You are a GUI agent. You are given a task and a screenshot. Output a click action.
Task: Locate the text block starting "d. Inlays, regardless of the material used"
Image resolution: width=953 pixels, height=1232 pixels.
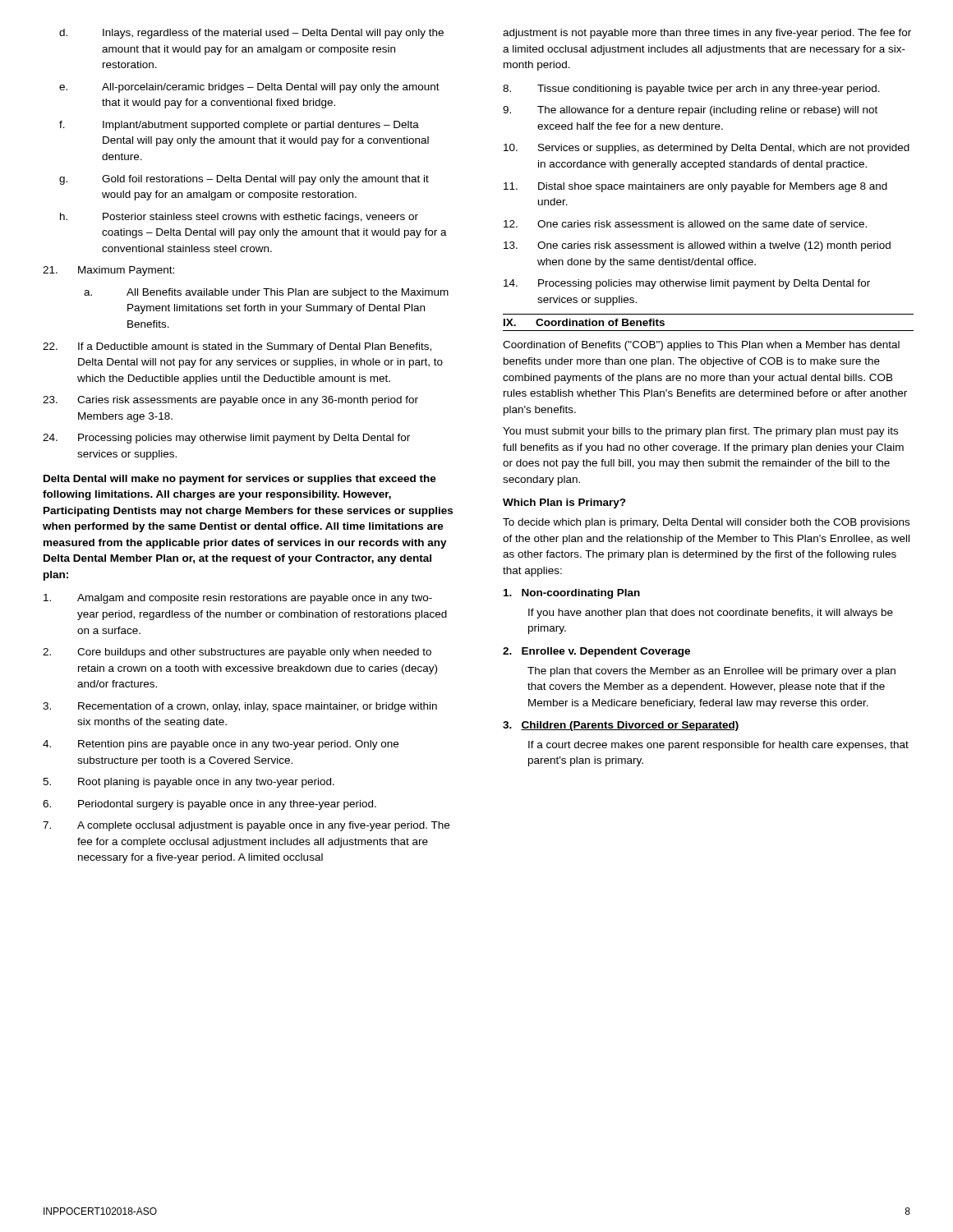click(x=248, y=49)
